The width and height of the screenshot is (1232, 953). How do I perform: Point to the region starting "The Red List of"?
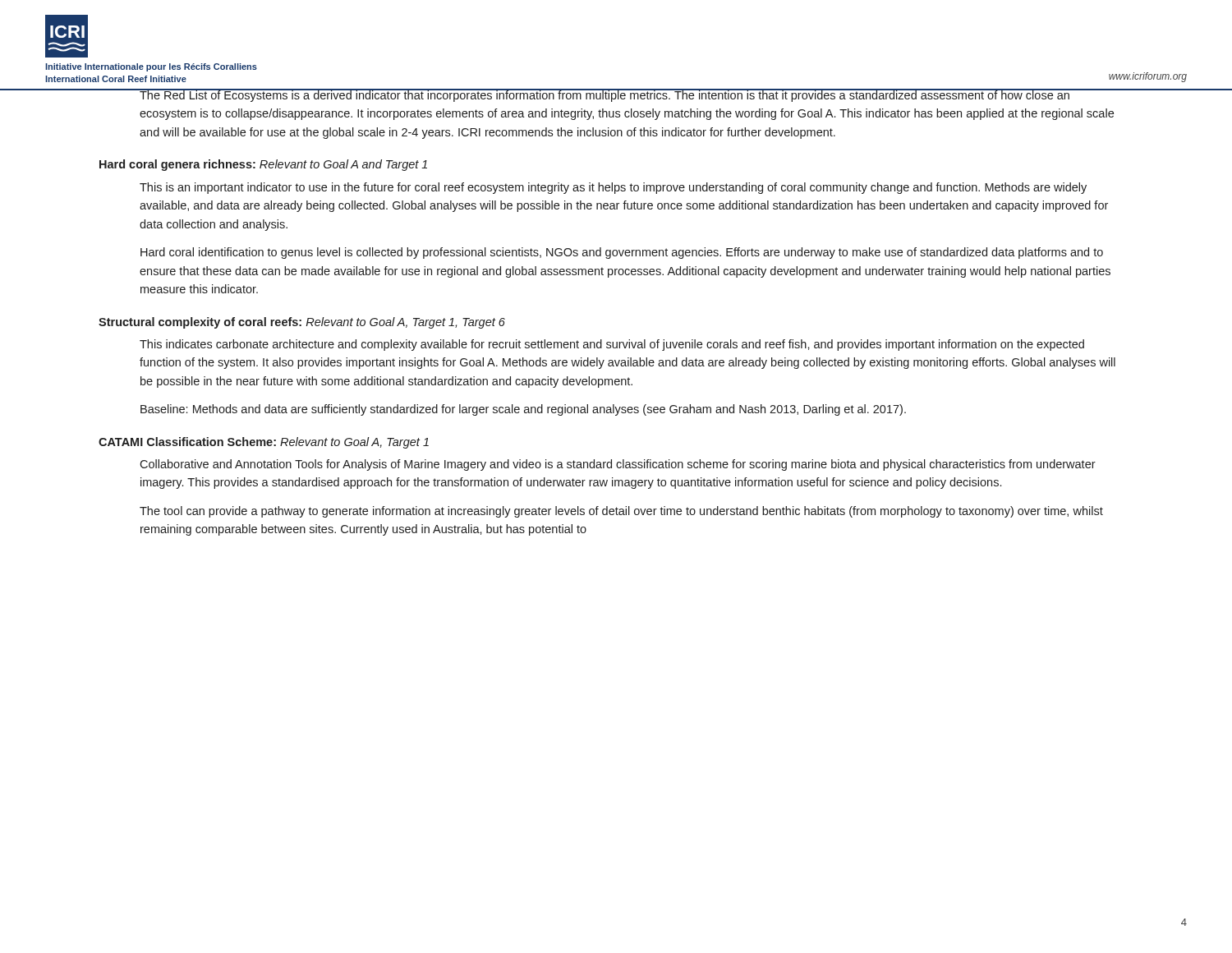pos(627,114)
